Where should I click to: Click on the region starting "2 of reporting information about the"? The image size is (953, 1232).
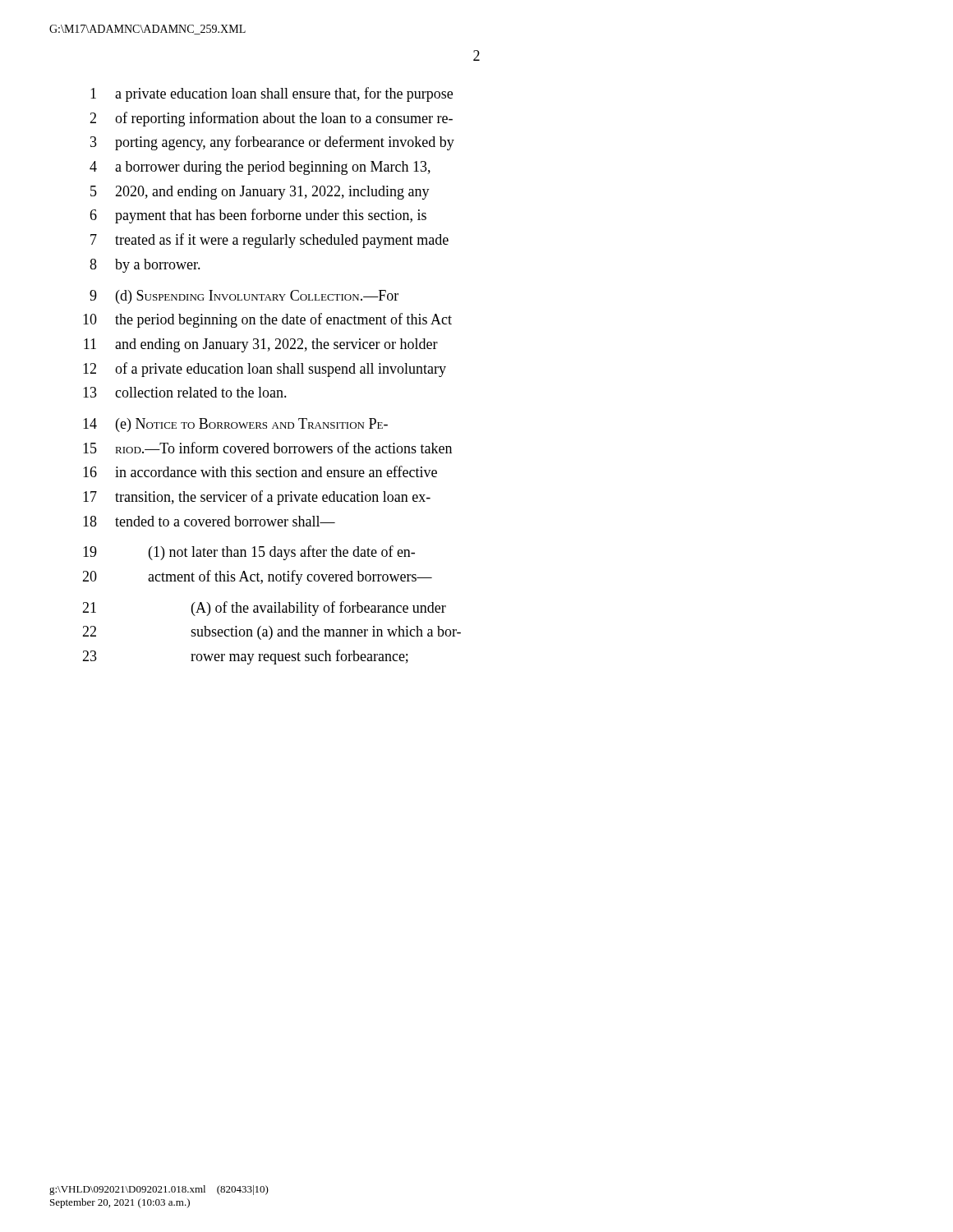[271, 119]
